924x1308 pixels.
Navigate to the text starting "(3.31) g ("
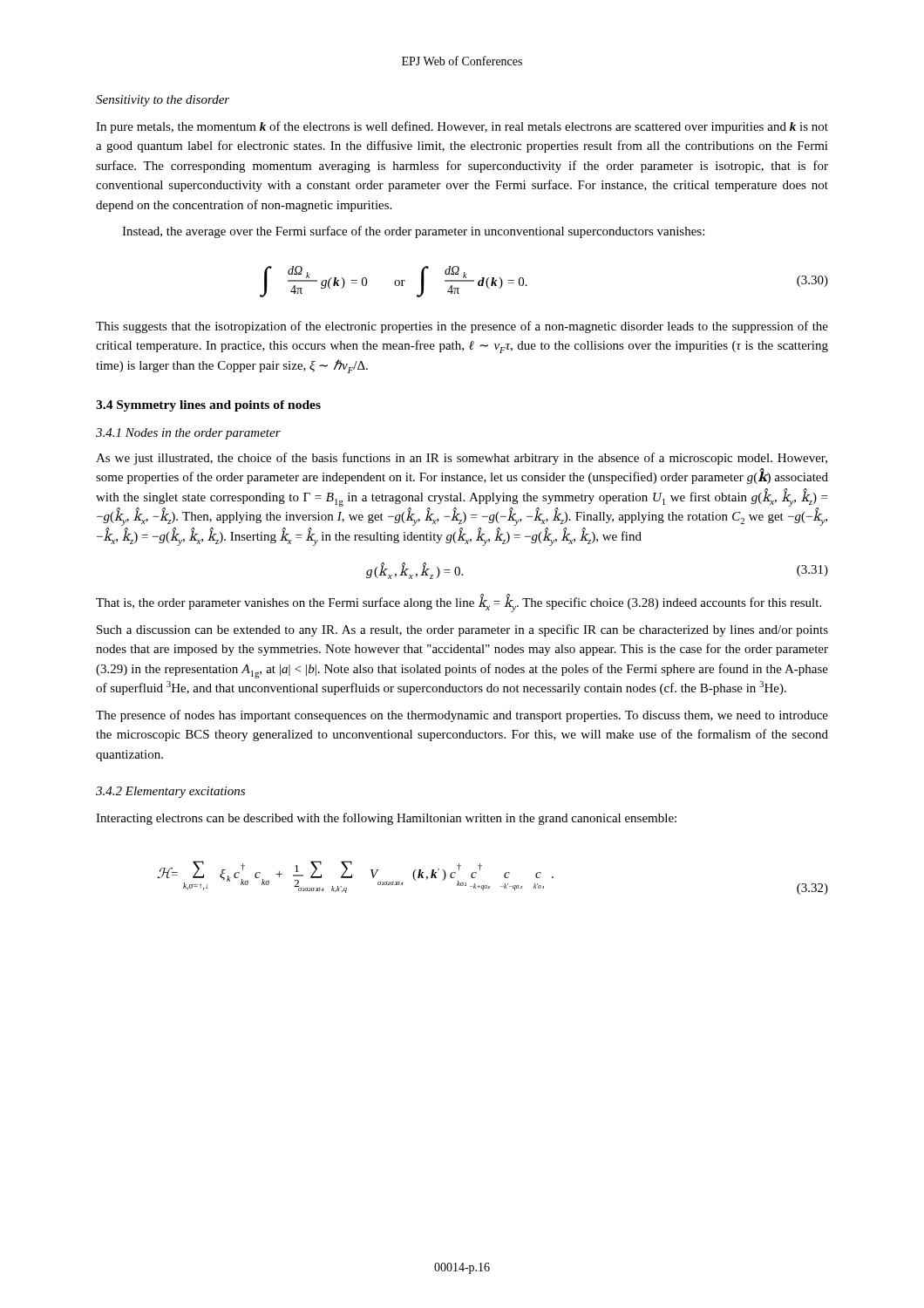(406, 571)
